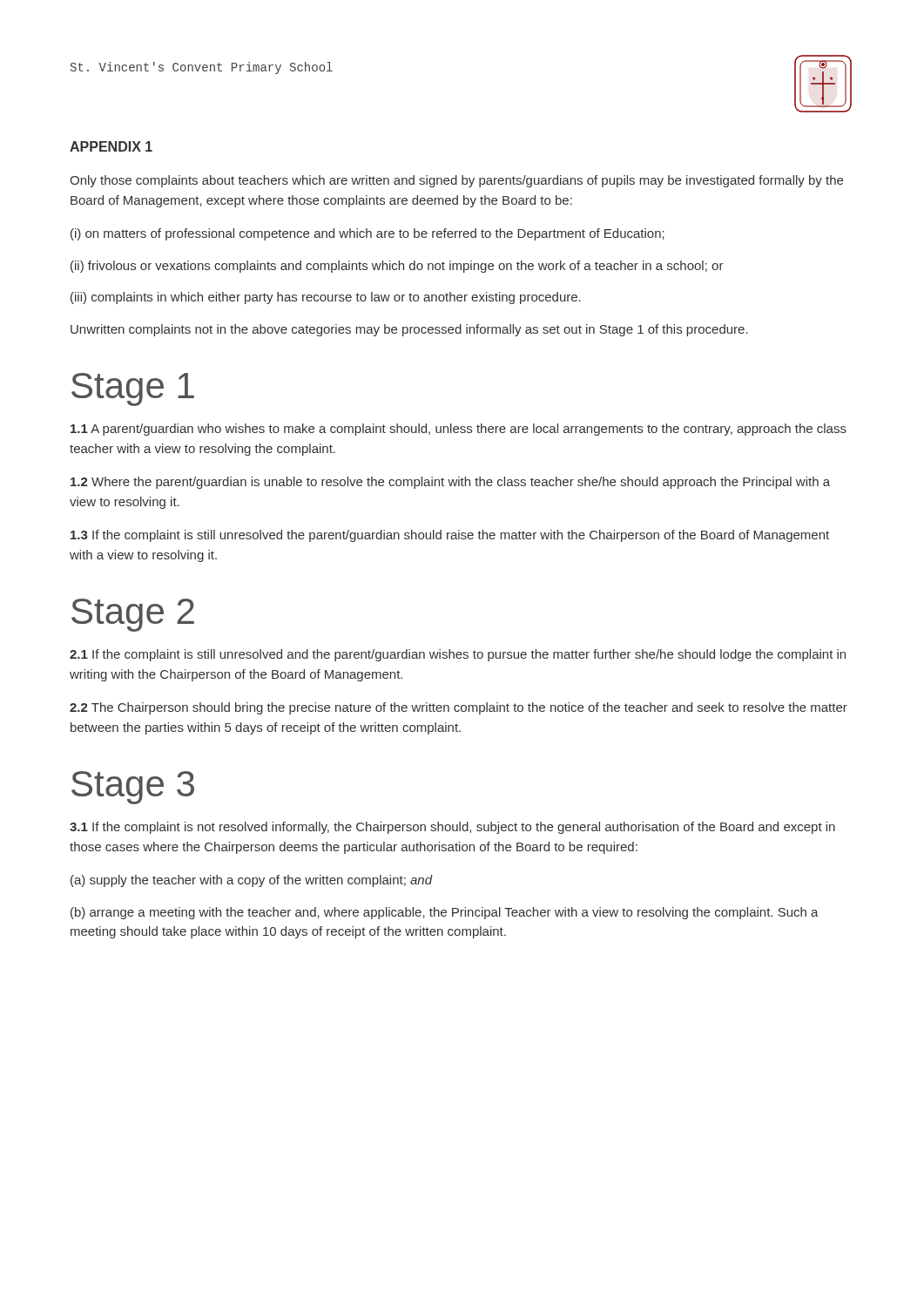924x1307 pixels.
Task: Select the text starting "(i) on matters of professional"
Action: [367, 233]
